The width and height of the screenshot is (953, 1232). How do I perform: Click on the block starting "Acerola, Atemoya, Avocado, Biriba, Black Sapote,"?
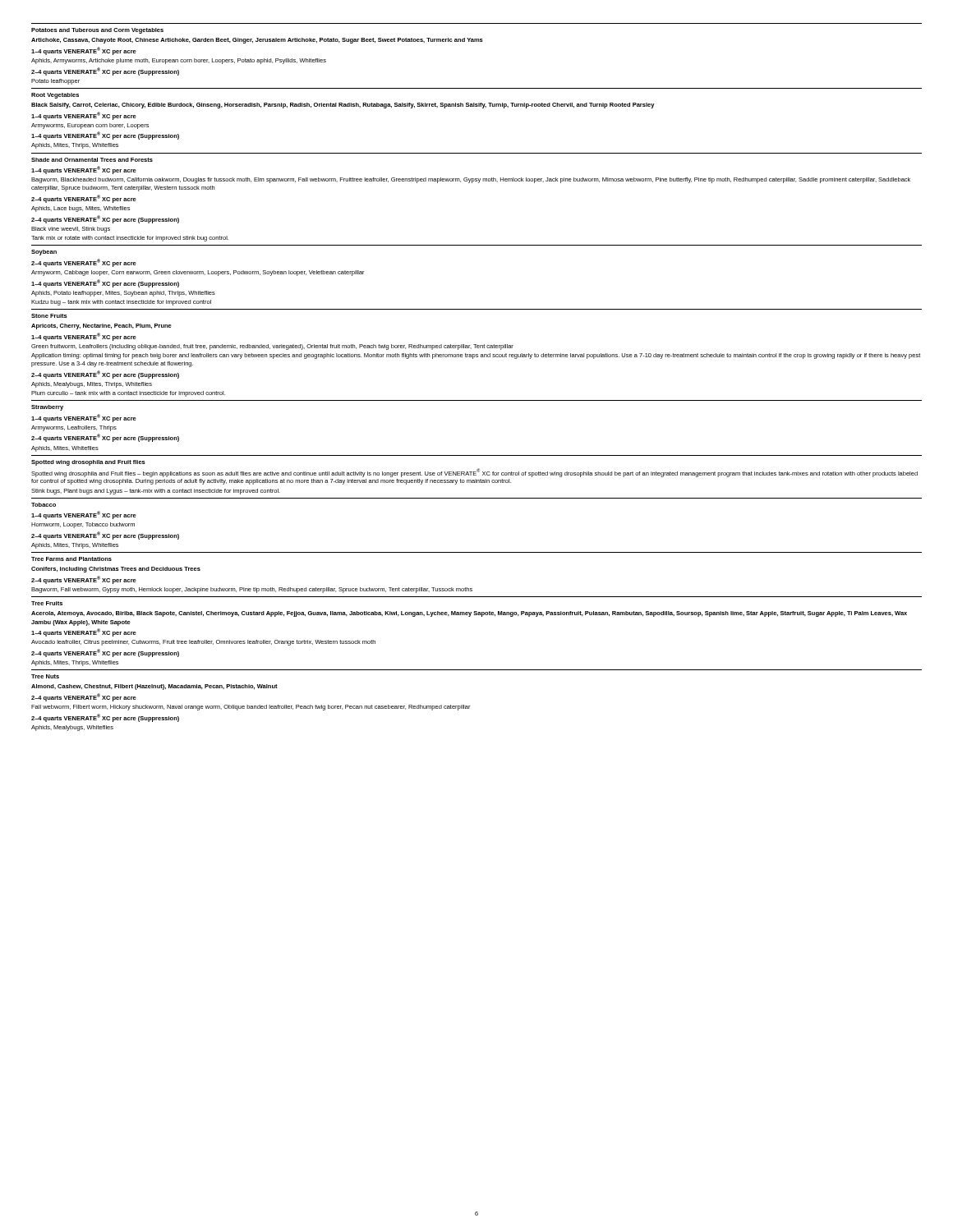(x=476, y=618)
